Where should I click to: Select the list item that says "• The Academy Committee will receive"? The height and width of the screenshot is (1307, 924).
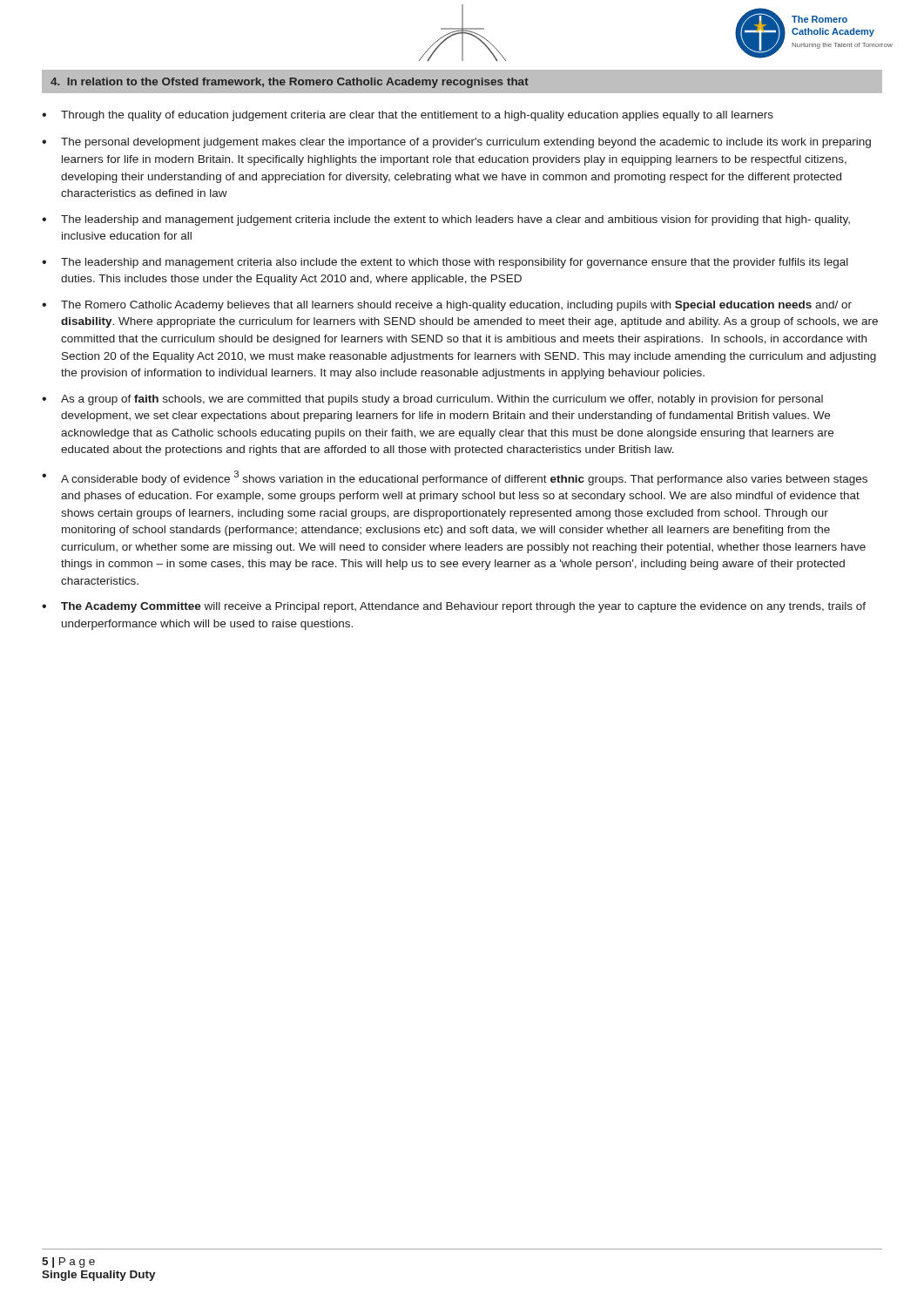462,615
